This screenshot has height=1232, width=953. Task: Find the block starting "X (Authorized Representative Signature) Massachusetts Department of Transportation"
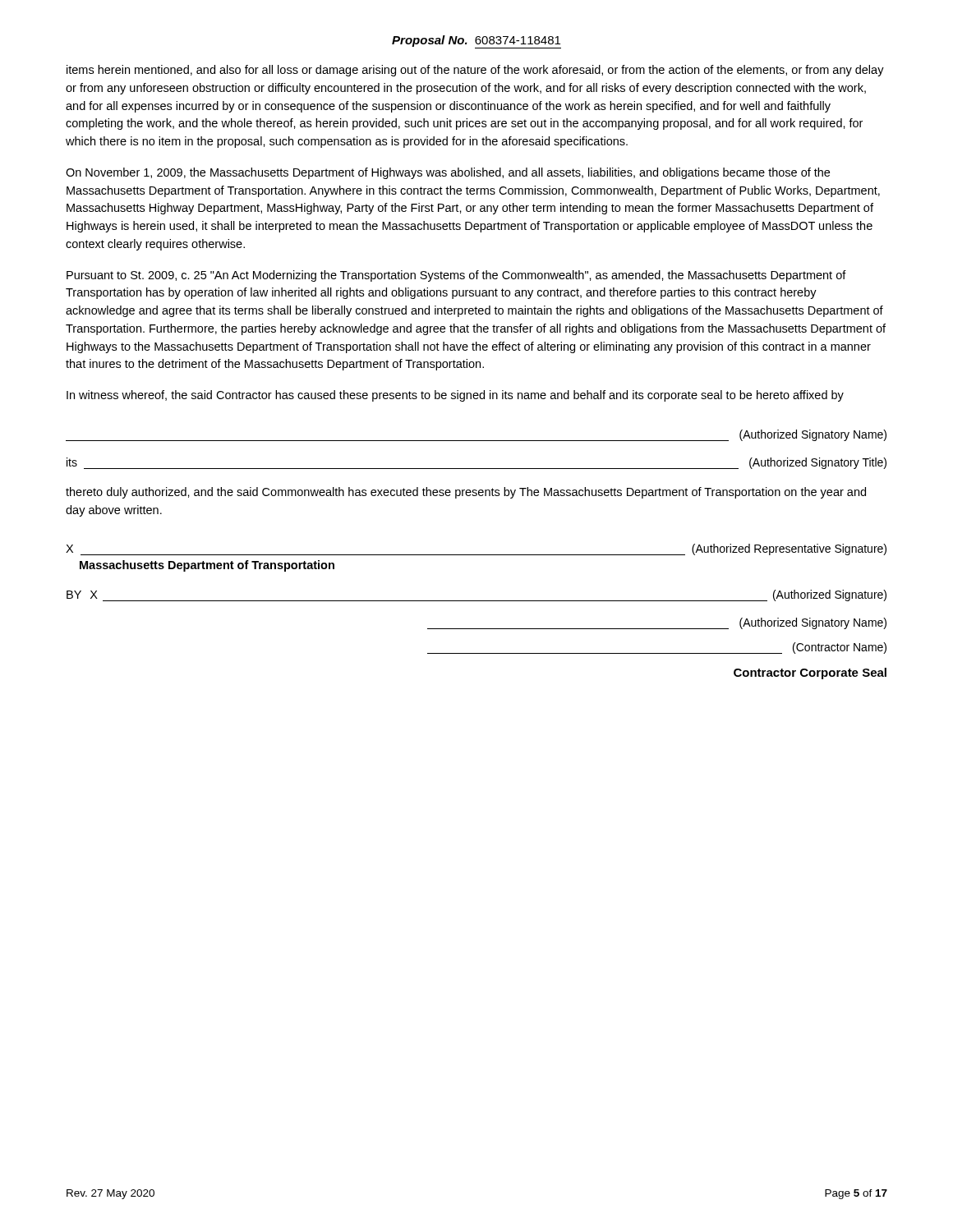coord(476,557)
